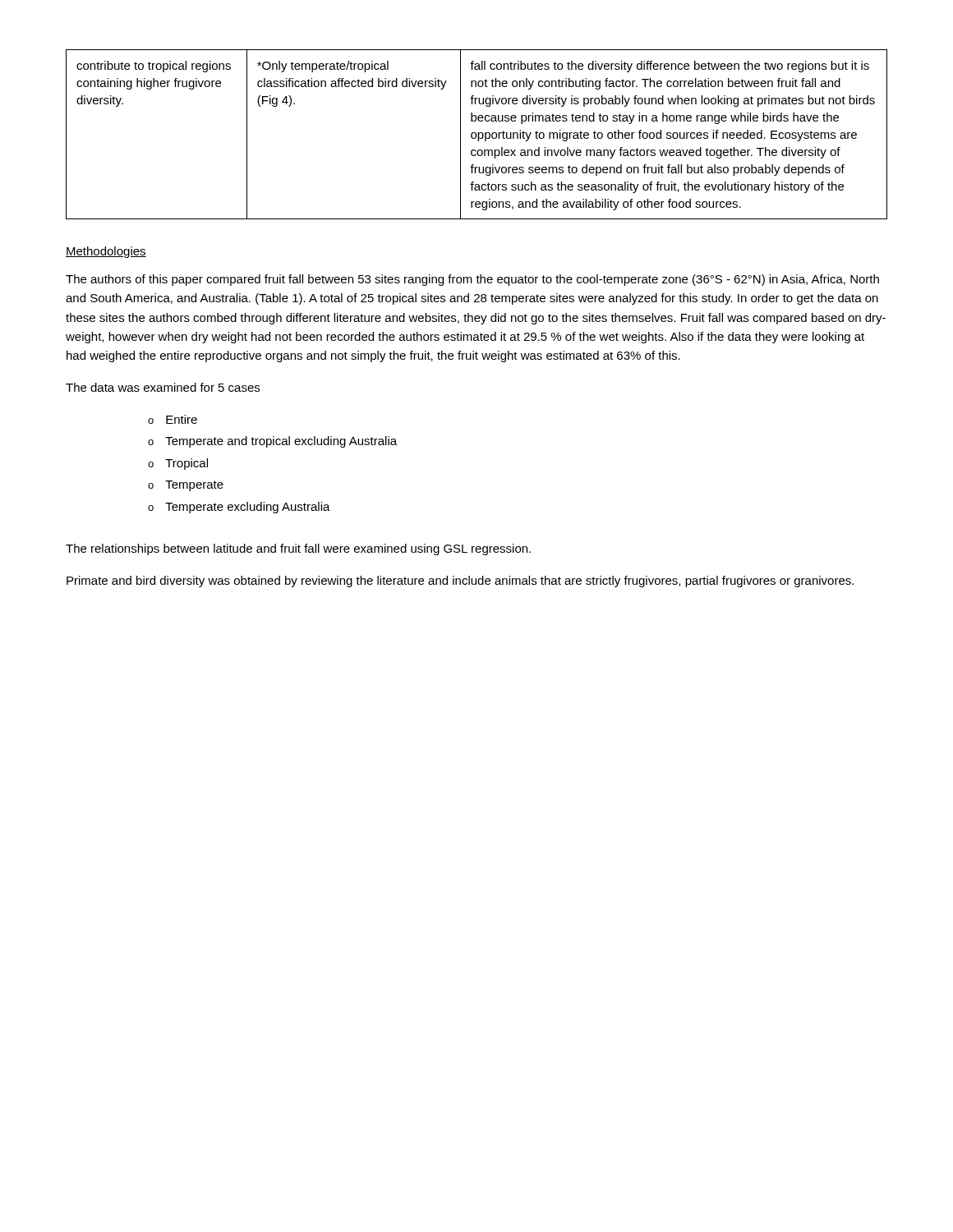Find the section header
The width and height of the screenshot is (953, 1232).
click(106, 251)
